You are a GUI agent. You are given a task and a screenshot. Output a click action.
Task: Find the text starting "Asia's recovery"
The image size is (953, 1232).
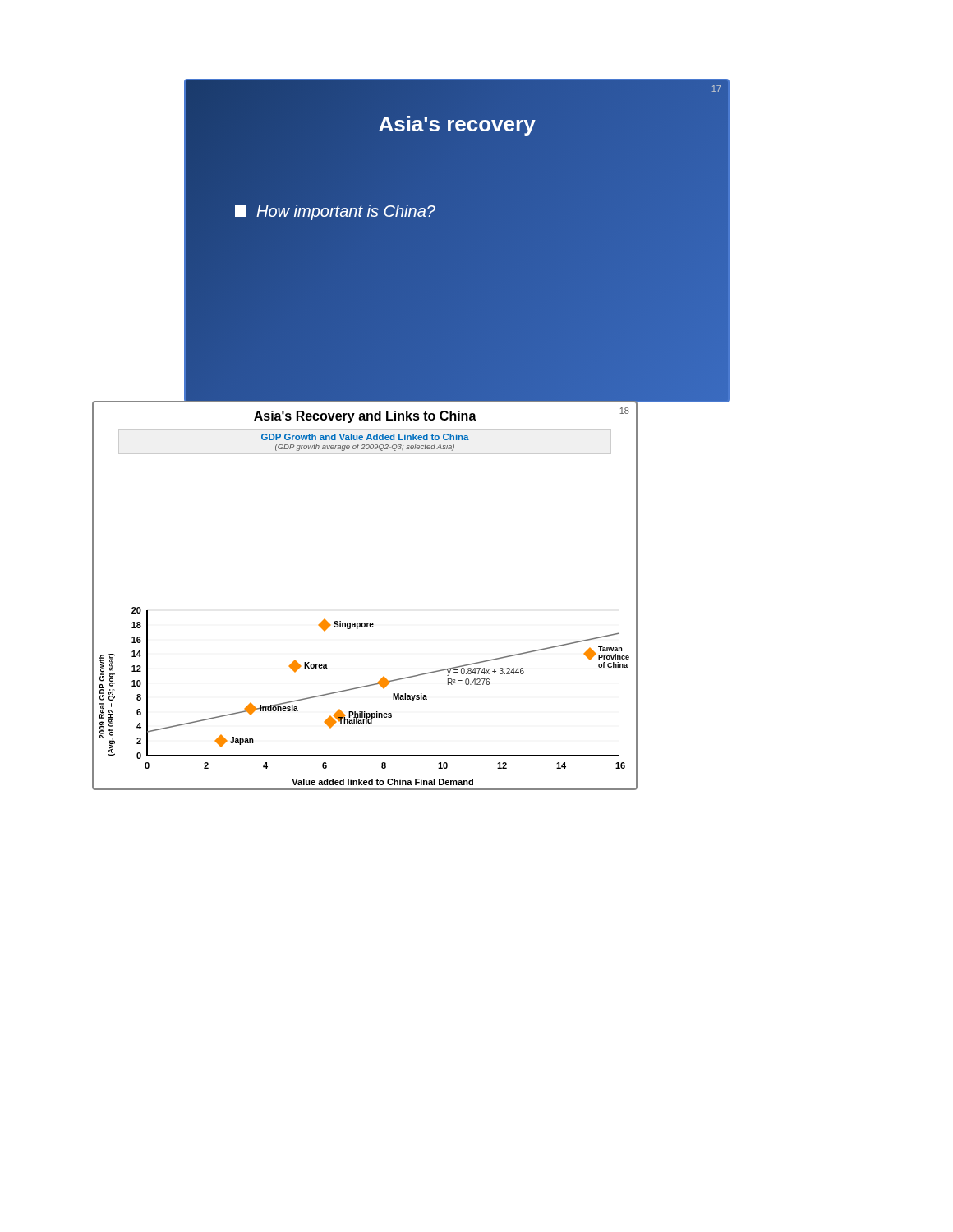click(457, 124)
